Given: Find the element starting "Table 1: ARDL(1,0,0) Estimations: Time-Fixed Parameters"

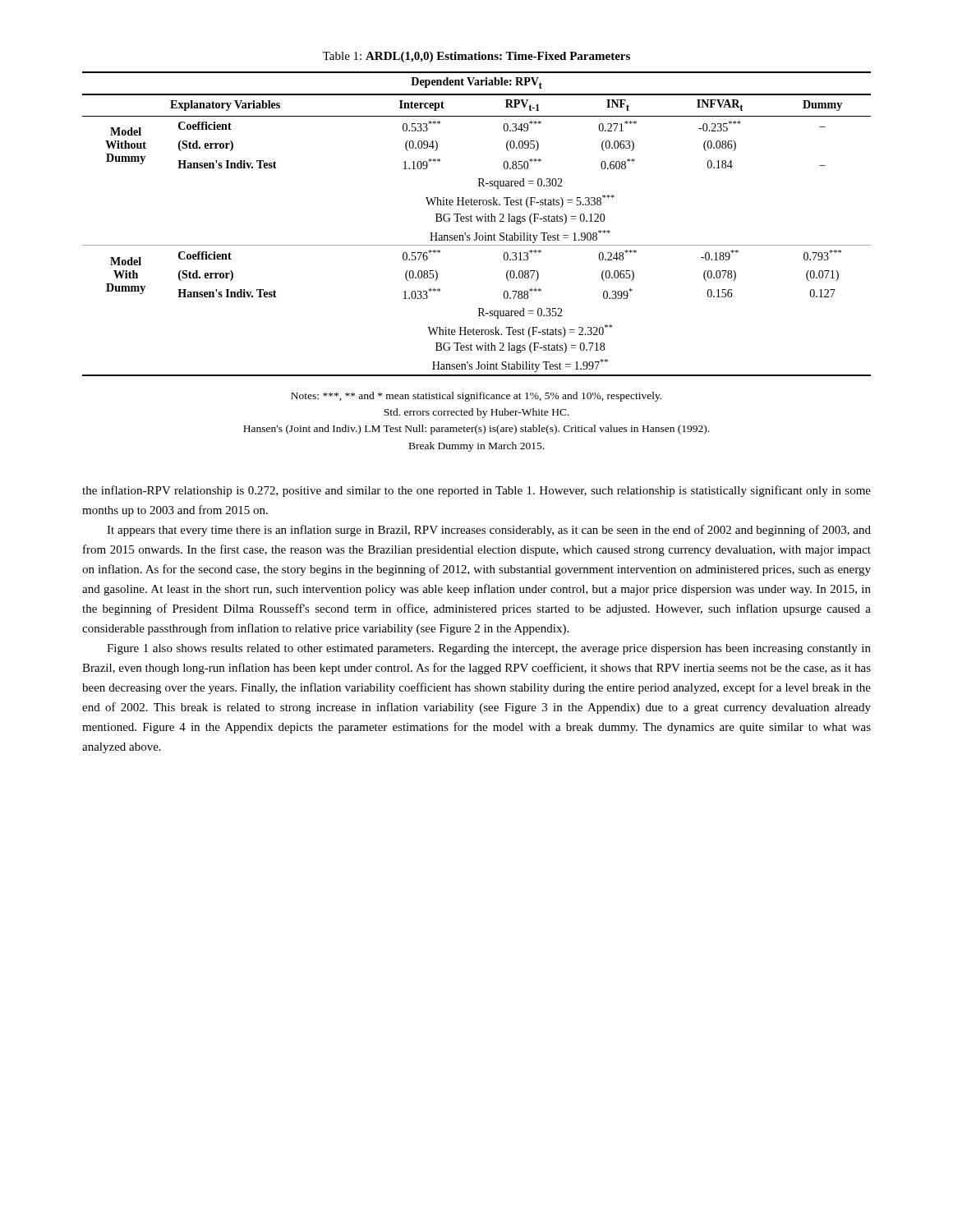Looking at the screenshot, I should point(476,56).
